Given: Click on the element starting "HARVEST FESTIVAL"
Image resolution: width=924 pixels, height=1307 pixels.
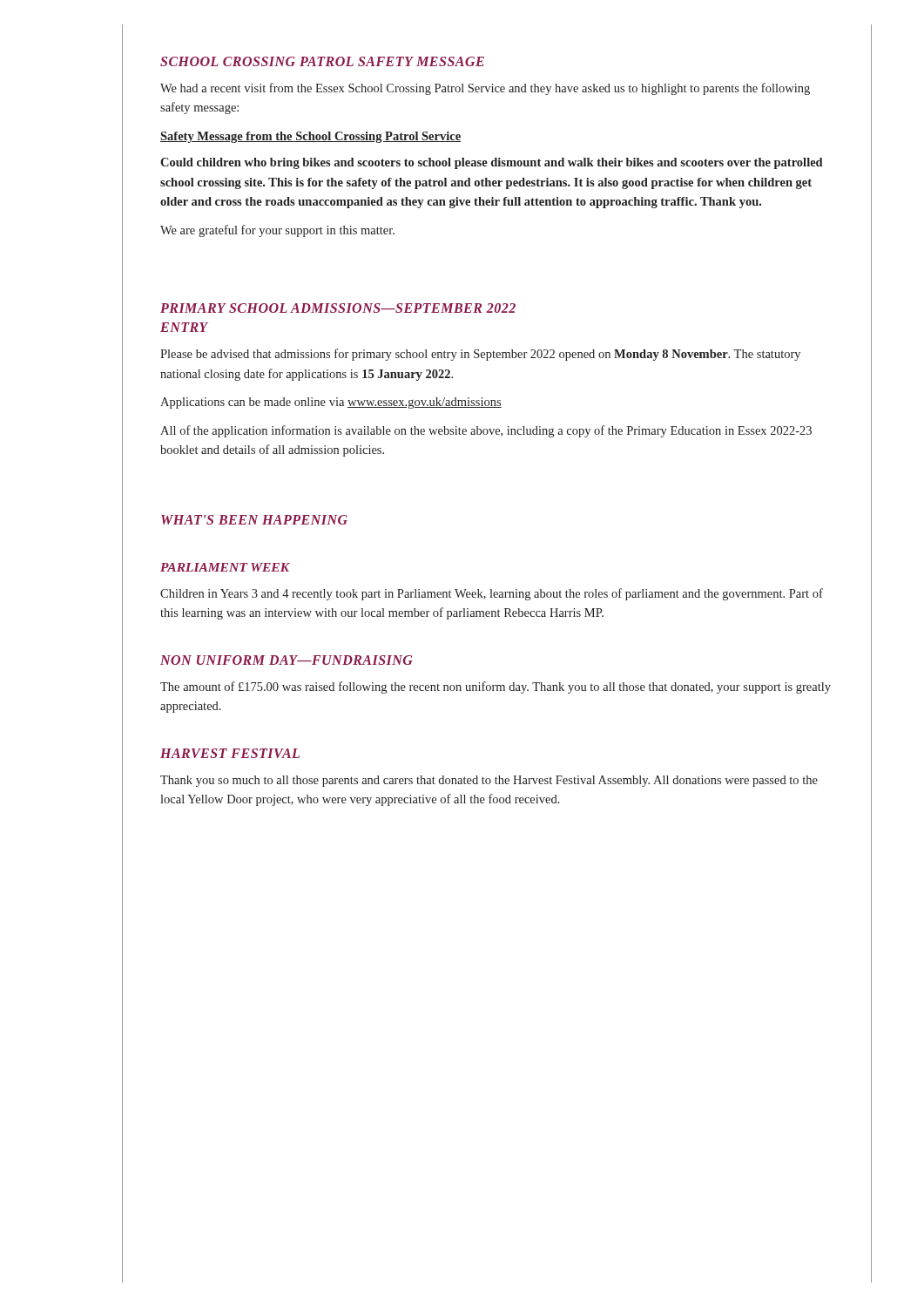Looking at the screenshot, I should (230, 753).
